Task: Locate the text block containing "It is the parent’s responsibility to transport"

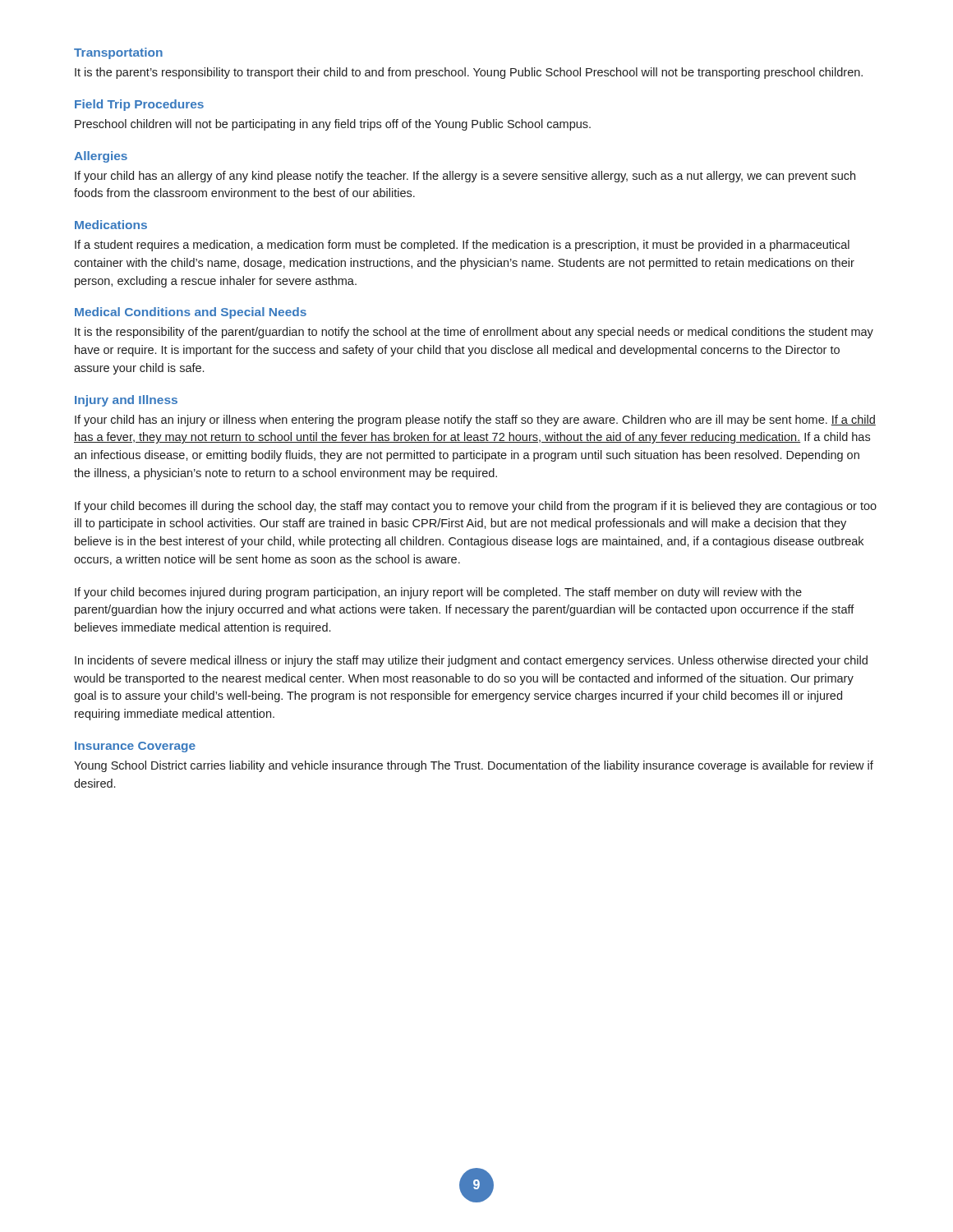Action: [469, 72]
